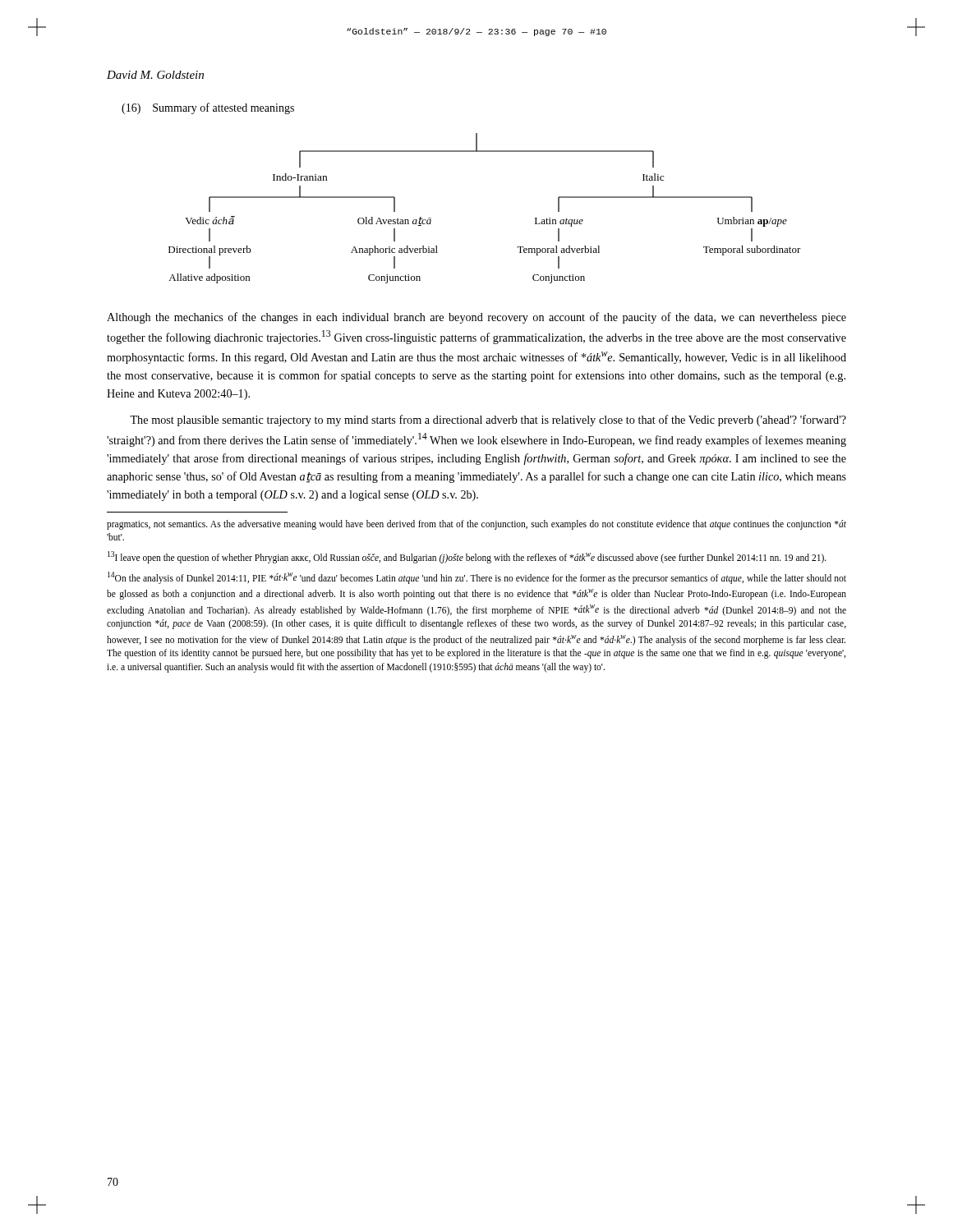This screenshot has width=953, height=1232.
Task: Find the footnote that says "14On the analysis of"
Action: [x=476, y=621]
